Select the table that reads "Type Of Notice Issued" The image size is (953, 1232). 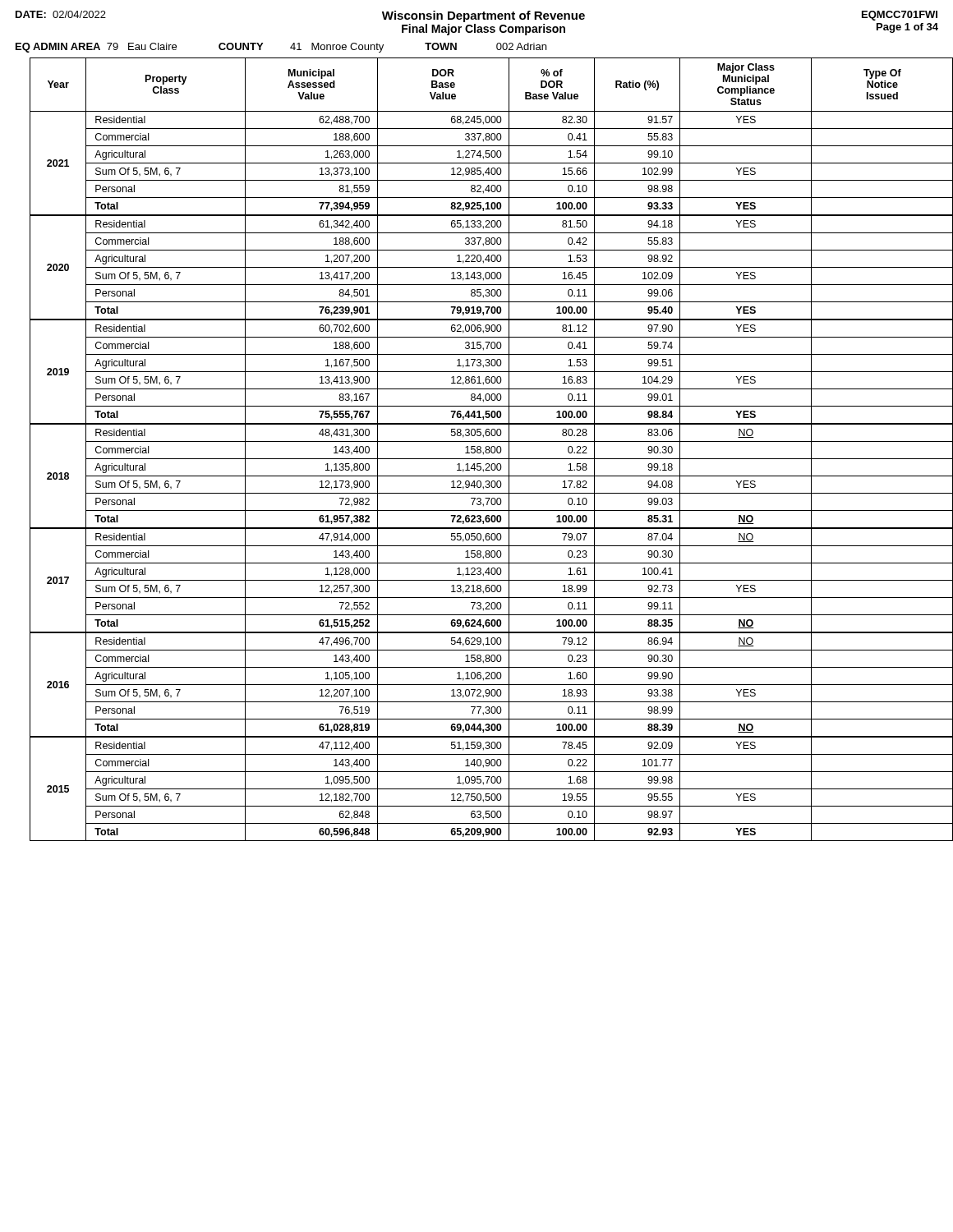(x=476, y=449)
